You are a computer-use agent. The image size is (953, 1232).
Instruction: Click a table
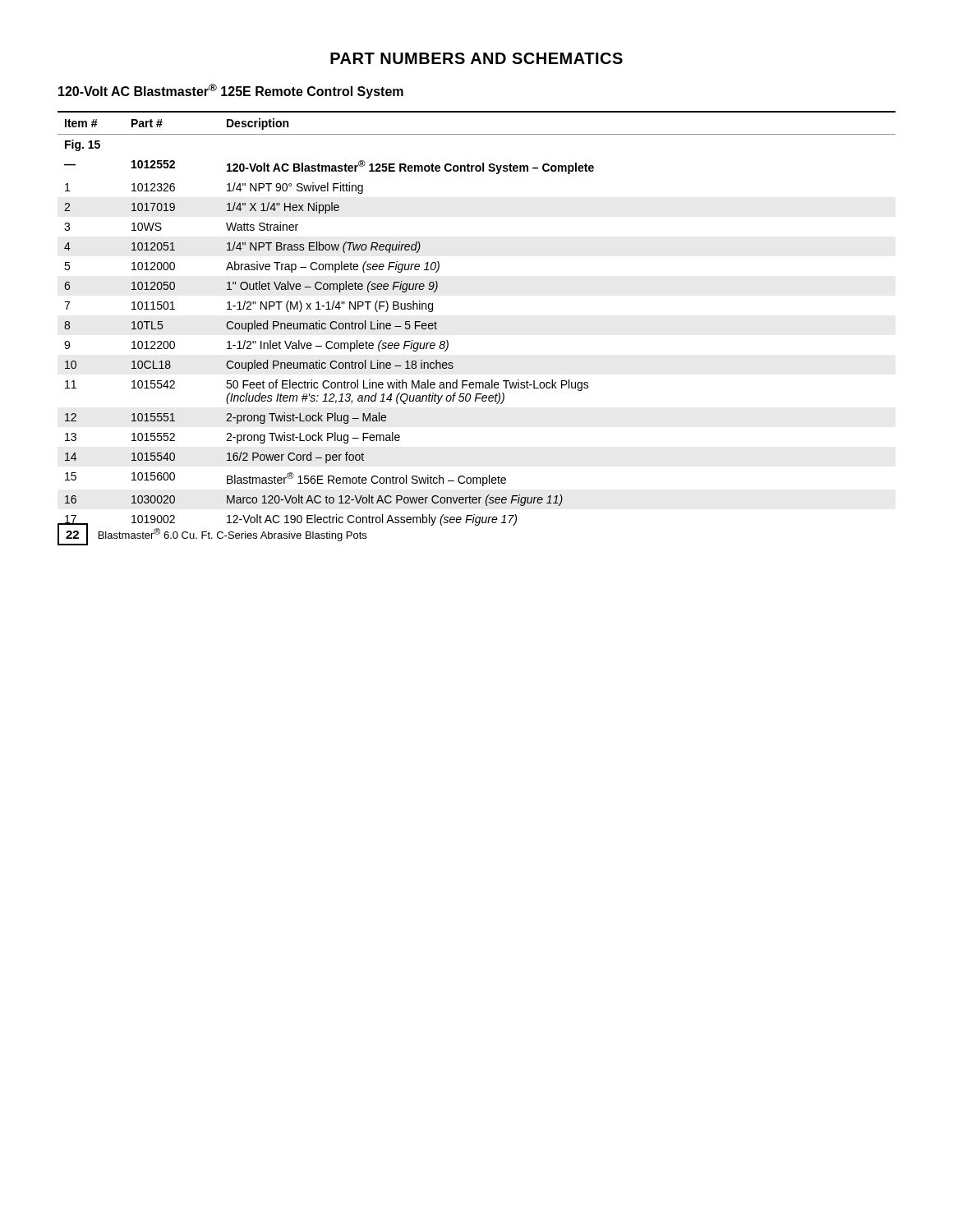pyautogui.click(x=476, y=320)
